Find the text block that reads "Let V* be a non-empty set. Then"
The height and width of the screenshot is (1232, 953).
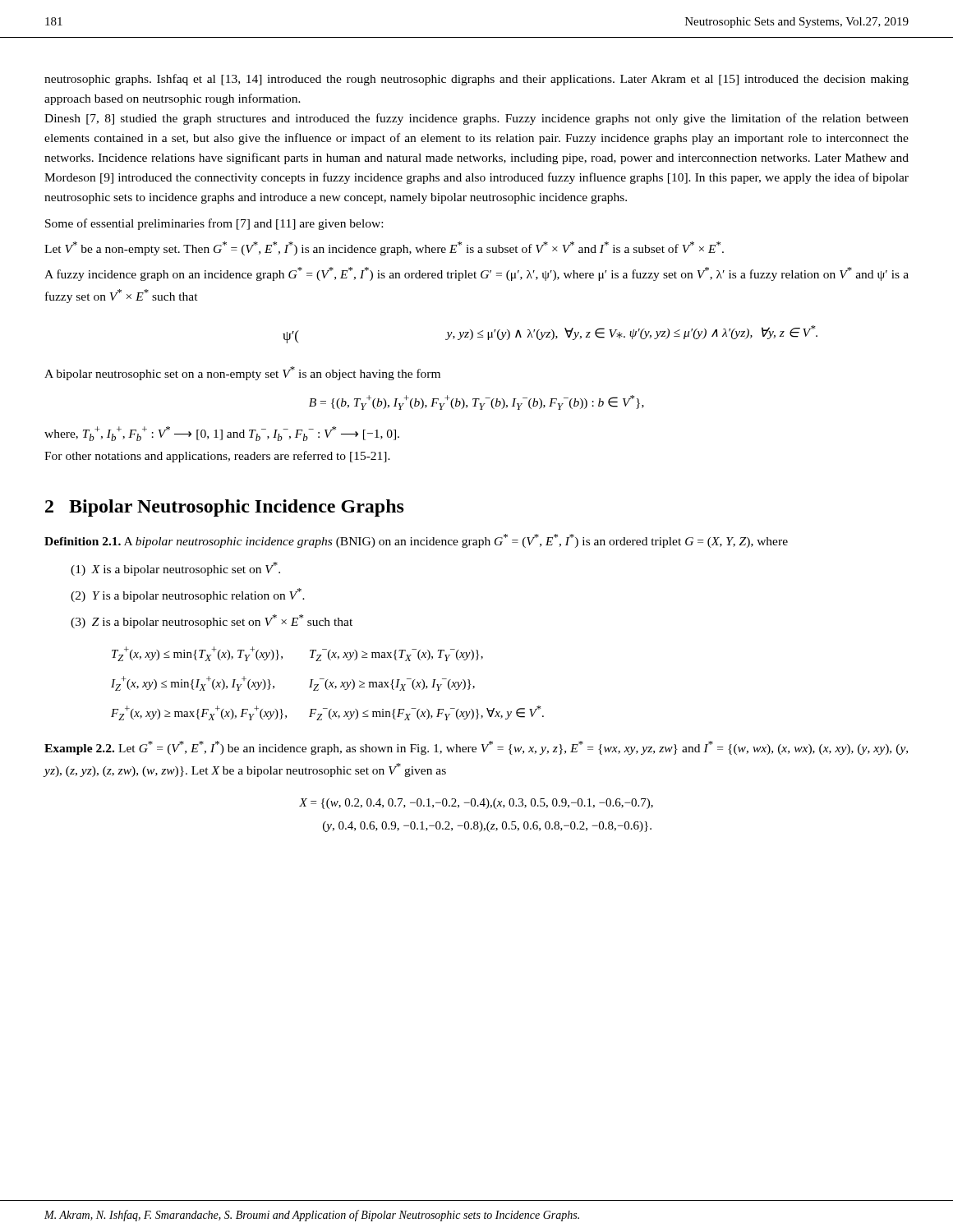[384, 247]
